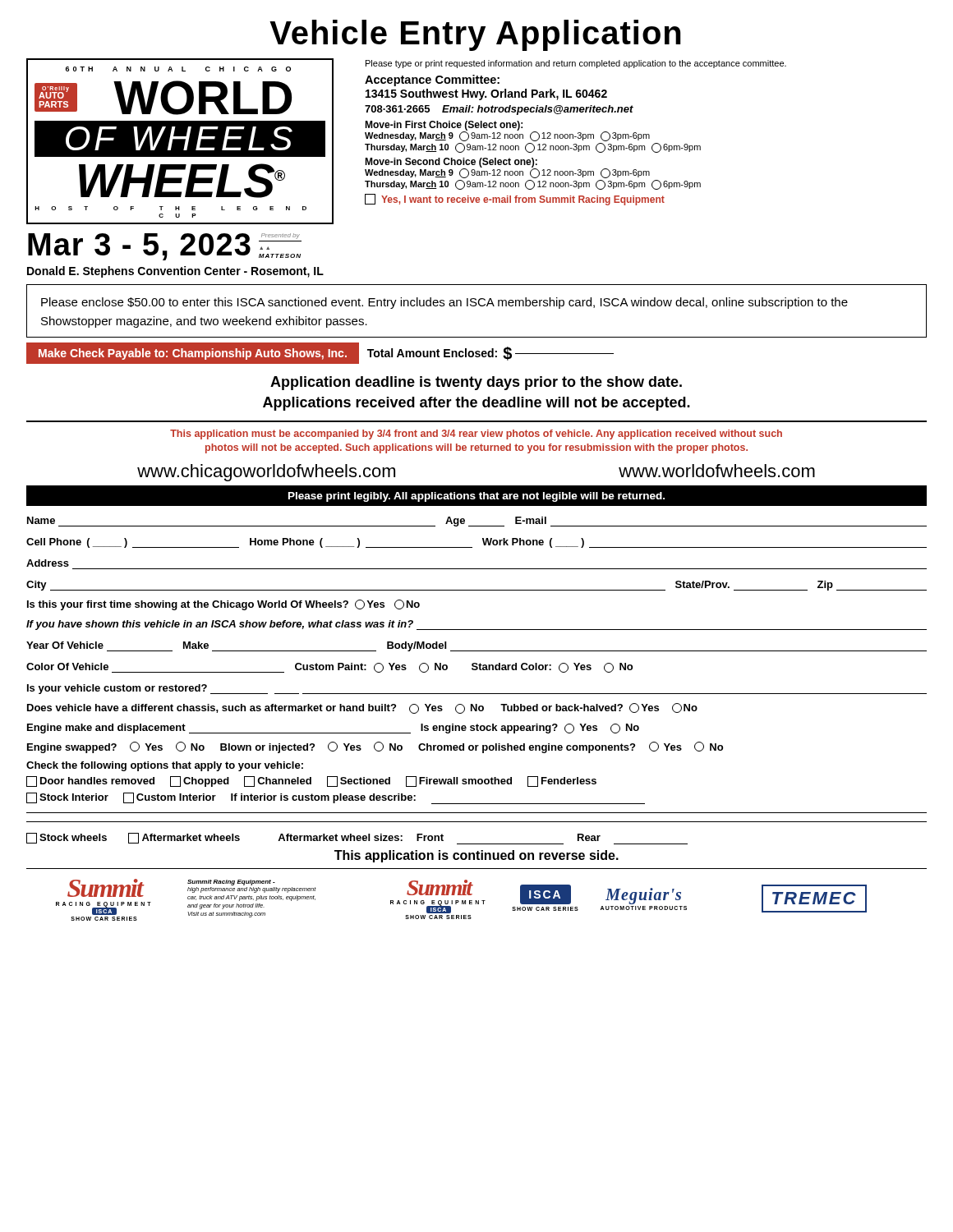The image size is (953, 1232).
Task: Select the text block that says "Please print legibly. All applications that are not"
Action: [476, 495]
